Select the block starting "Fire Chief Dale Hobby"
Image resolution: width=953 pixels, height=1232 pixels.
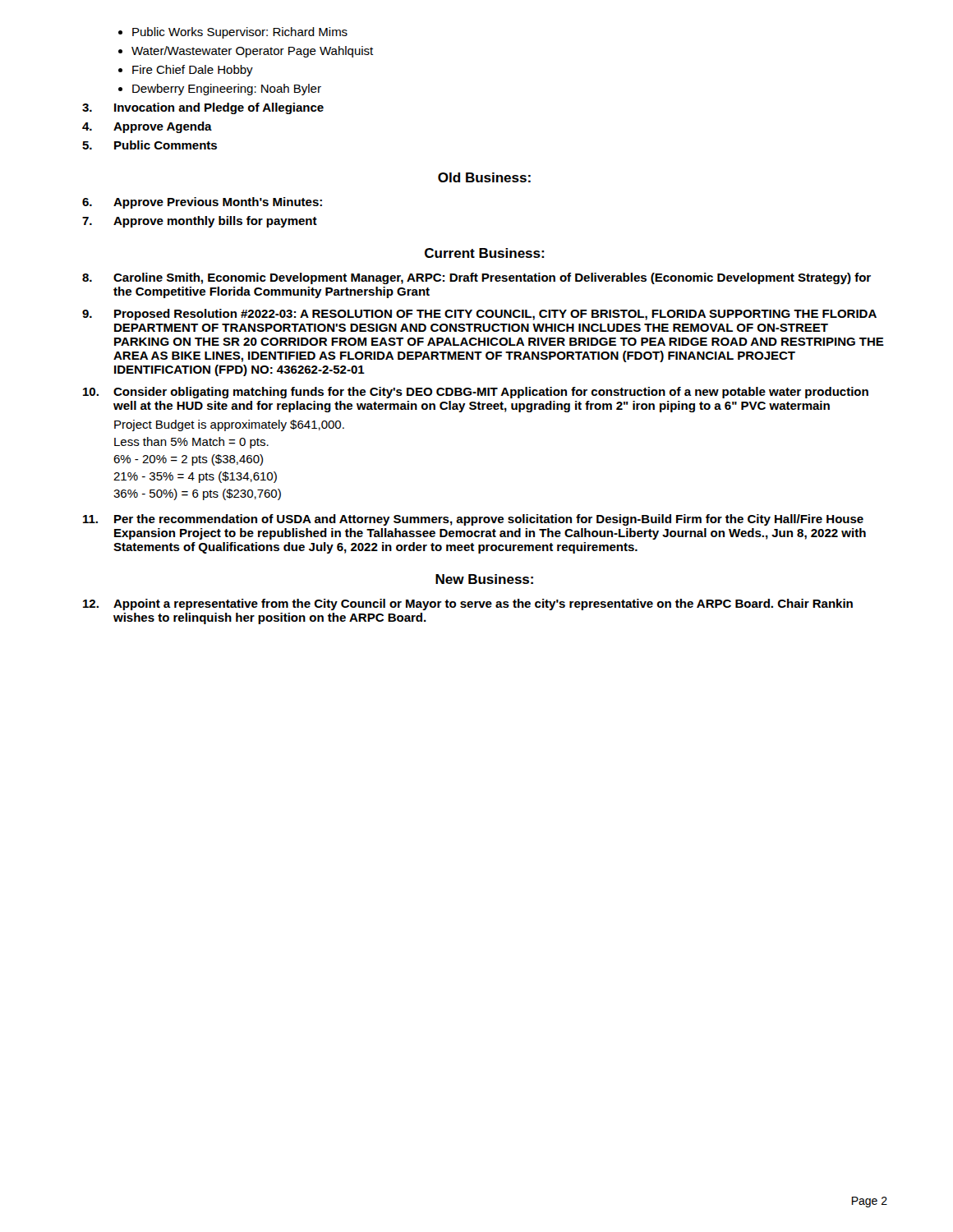186,71
